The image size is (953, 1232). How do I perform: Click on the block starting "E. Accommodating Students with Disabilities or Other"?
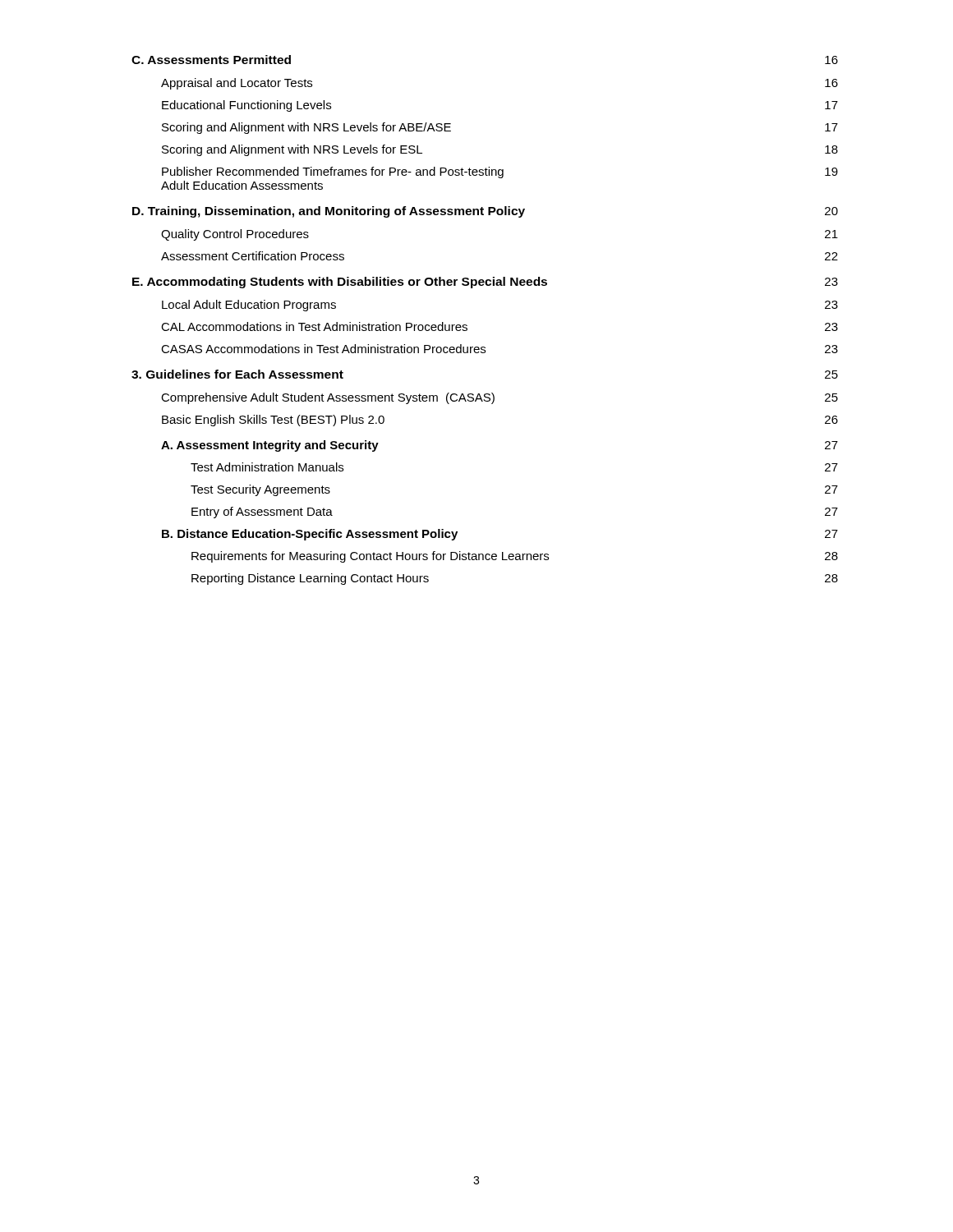[x=485, y=282]
